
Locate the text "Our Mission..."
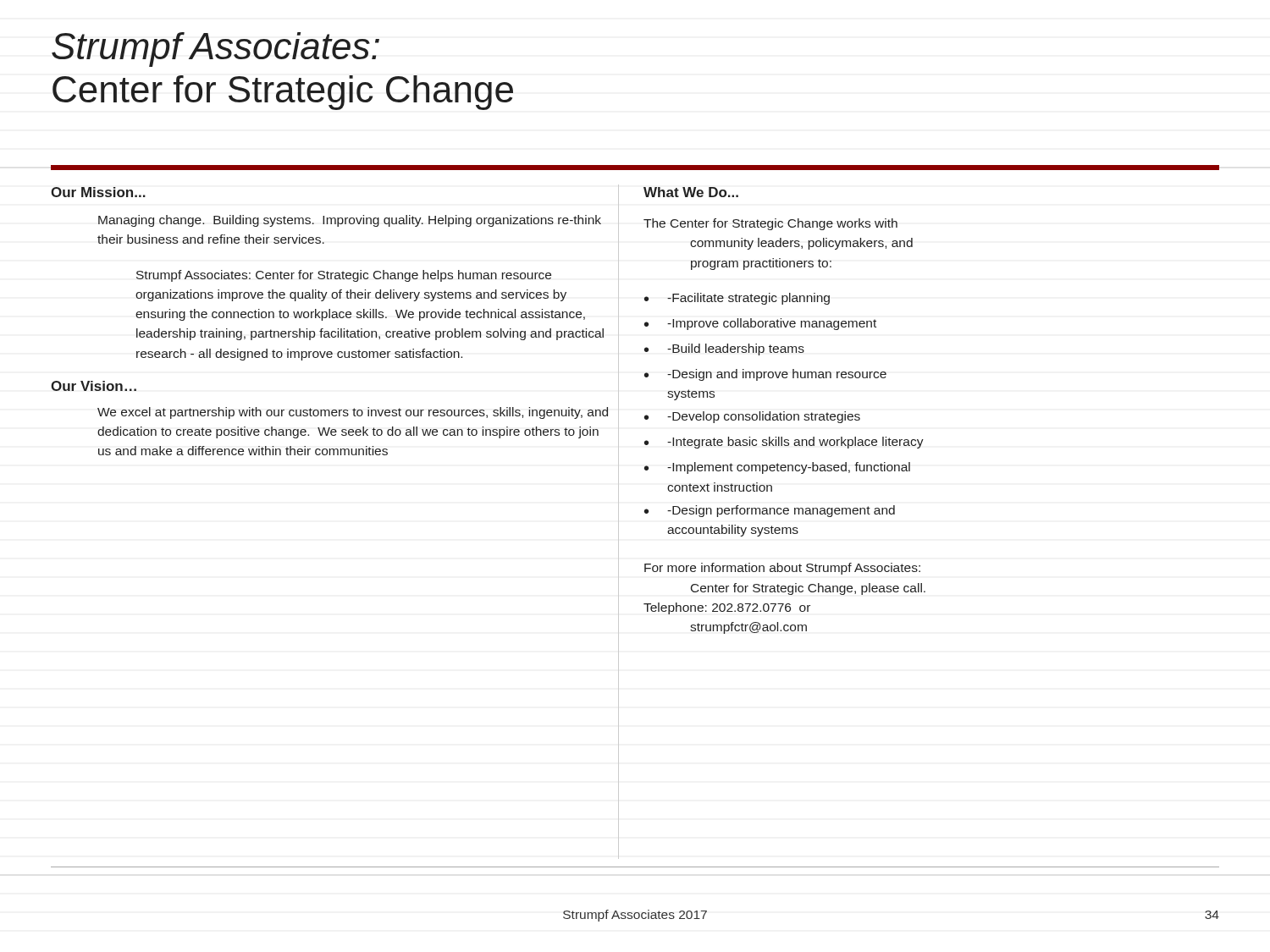[98, 193]
